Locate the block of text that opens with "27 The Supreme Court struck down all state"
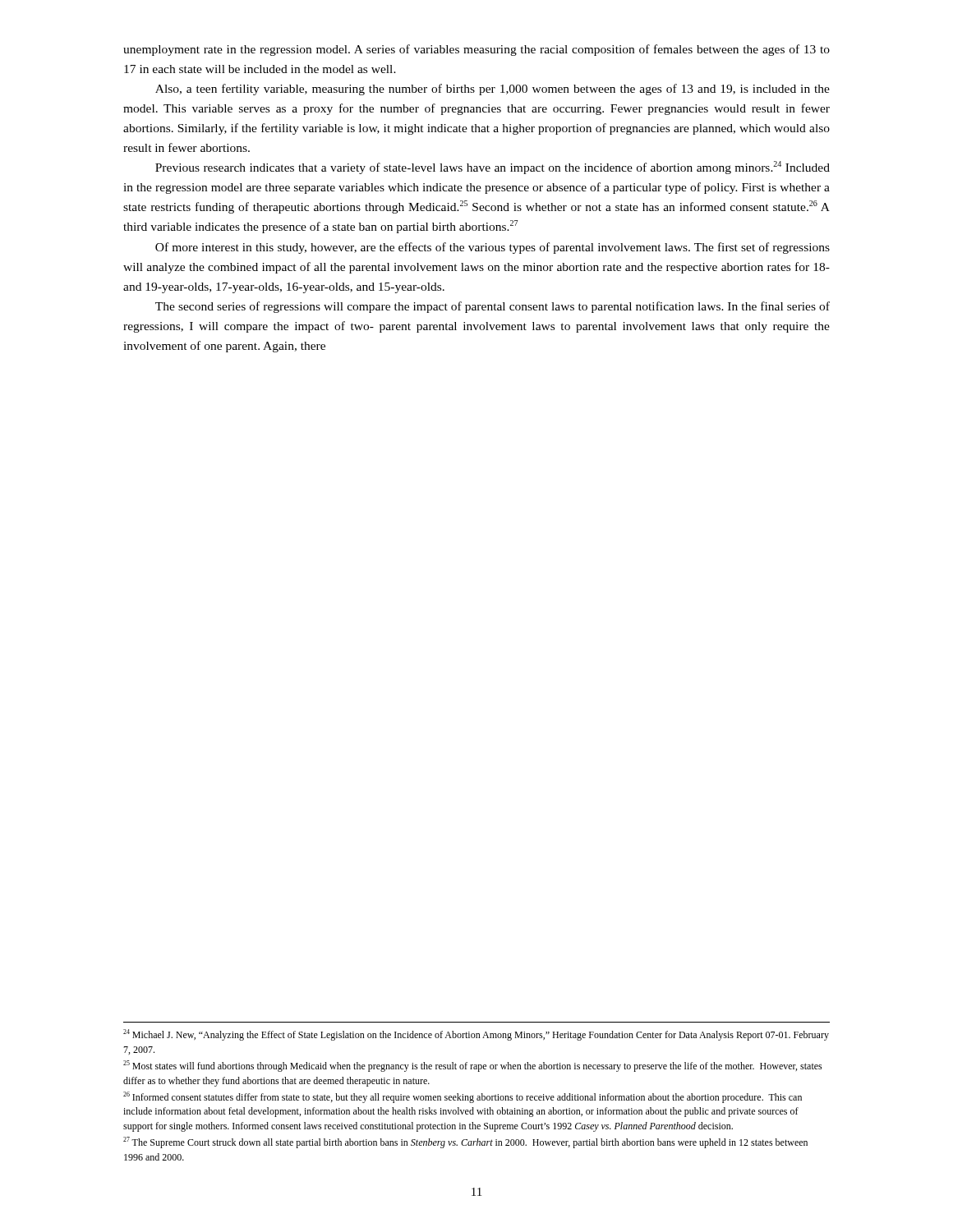The width and height of the screenshot is (953, 1232). coord(476,1150)
